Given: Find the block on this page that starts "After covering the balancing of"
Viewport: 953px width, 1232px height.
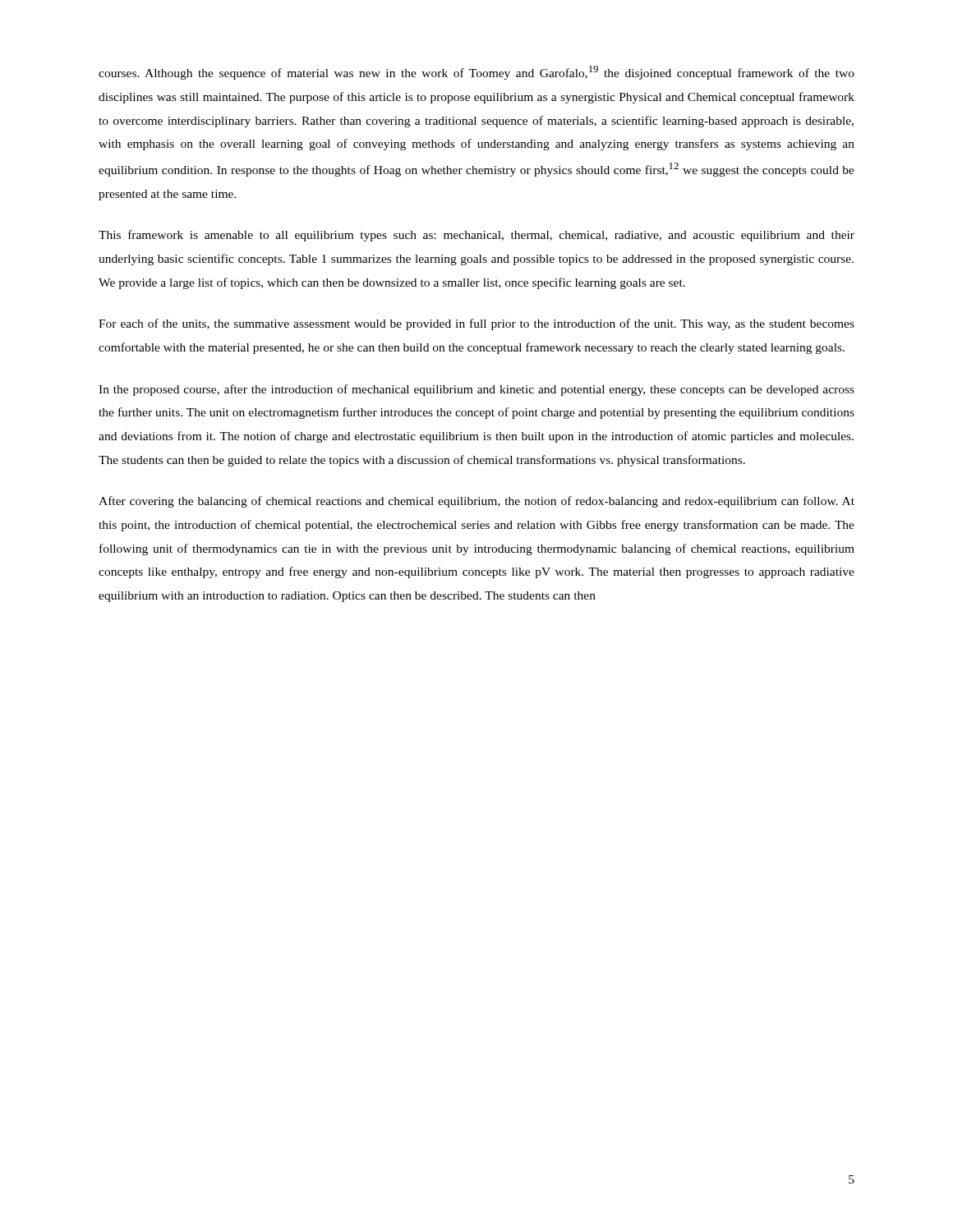Looking at the screenshot, I should [476, 549].
